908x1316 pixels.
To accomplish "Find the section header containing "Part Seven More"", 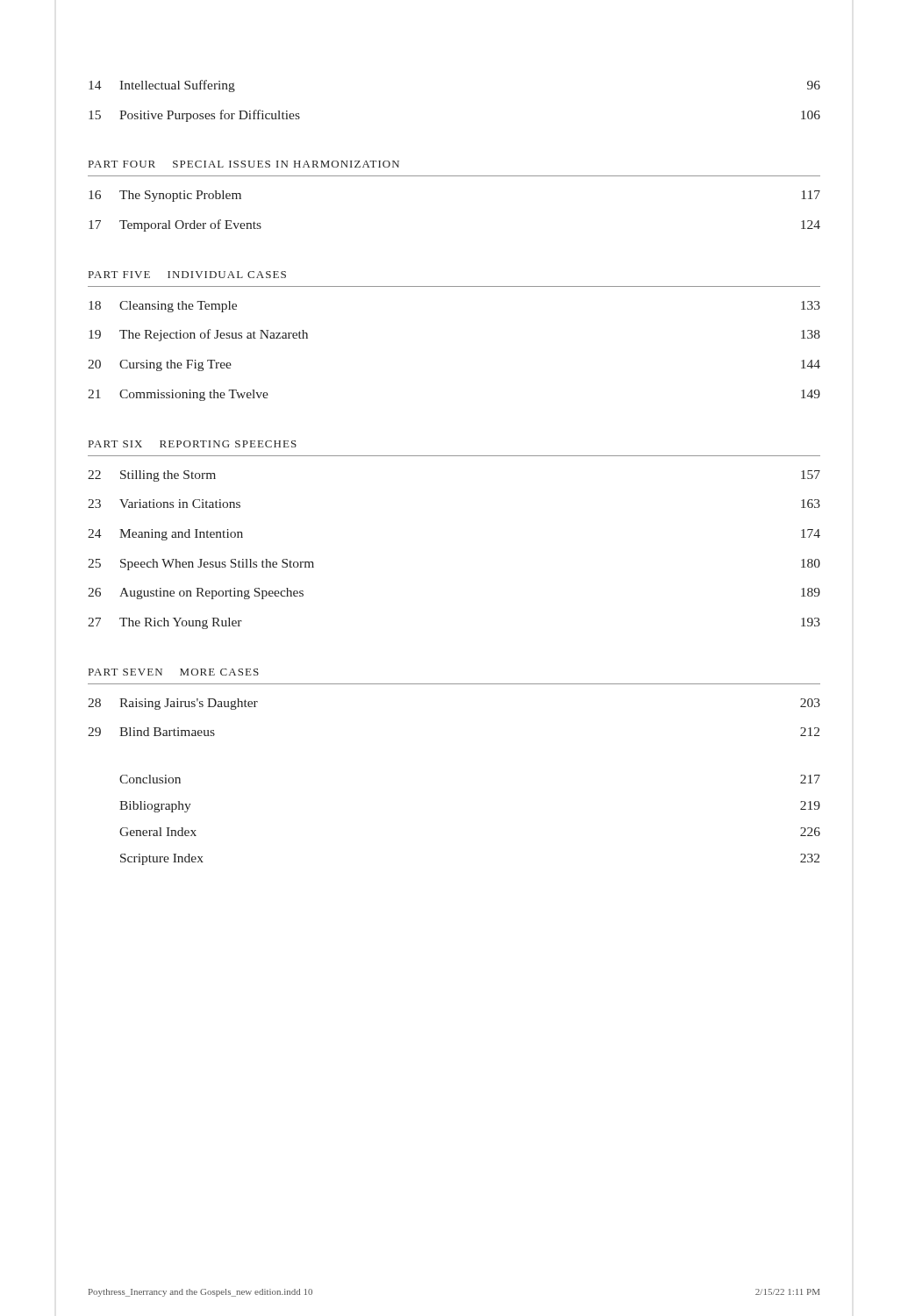I will click(x=174, y=672).
